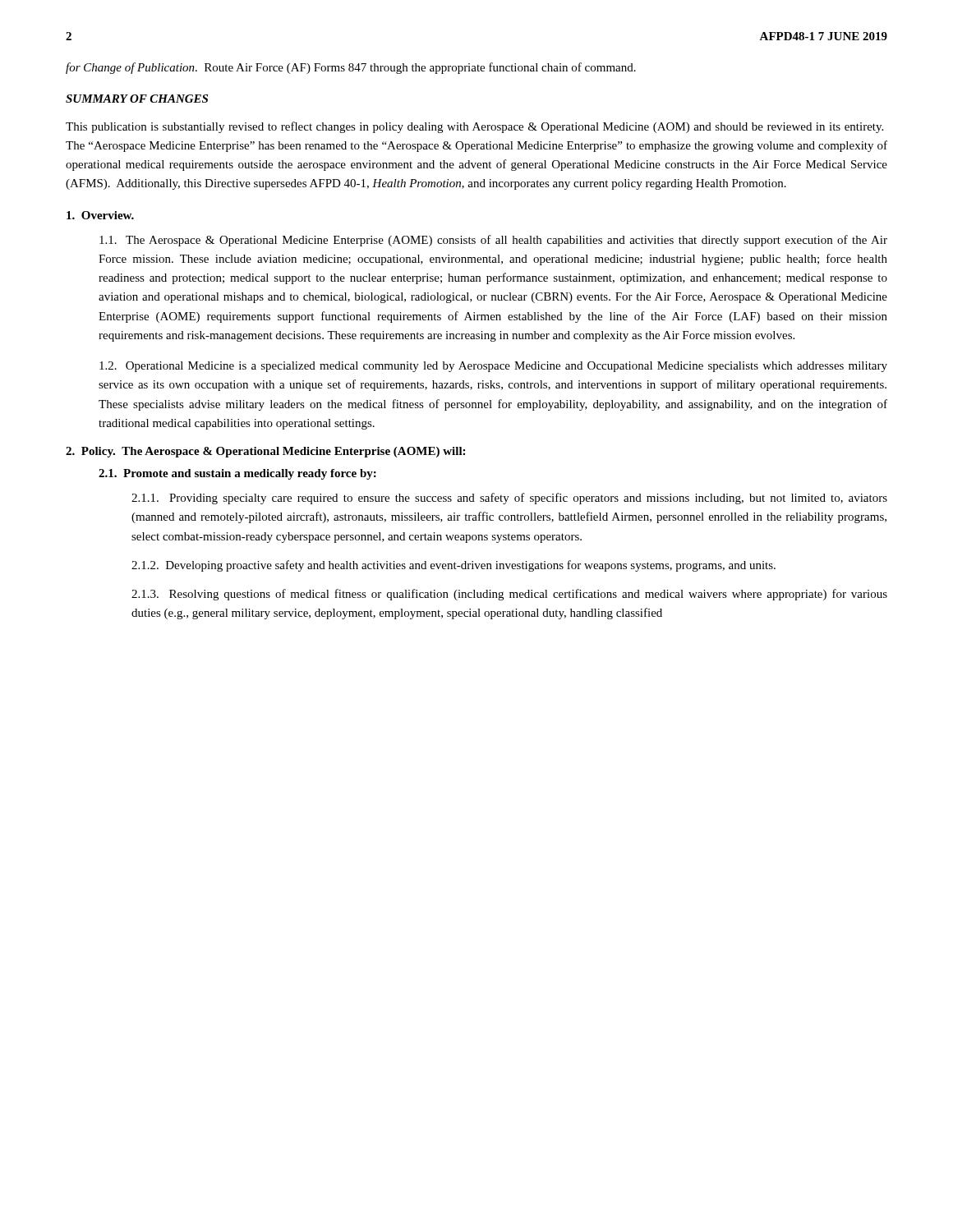This screenshot has height=1232, width=953.
Task: Select the text block that says "for Change of Publication. Route"
Action: click(351, 67)
